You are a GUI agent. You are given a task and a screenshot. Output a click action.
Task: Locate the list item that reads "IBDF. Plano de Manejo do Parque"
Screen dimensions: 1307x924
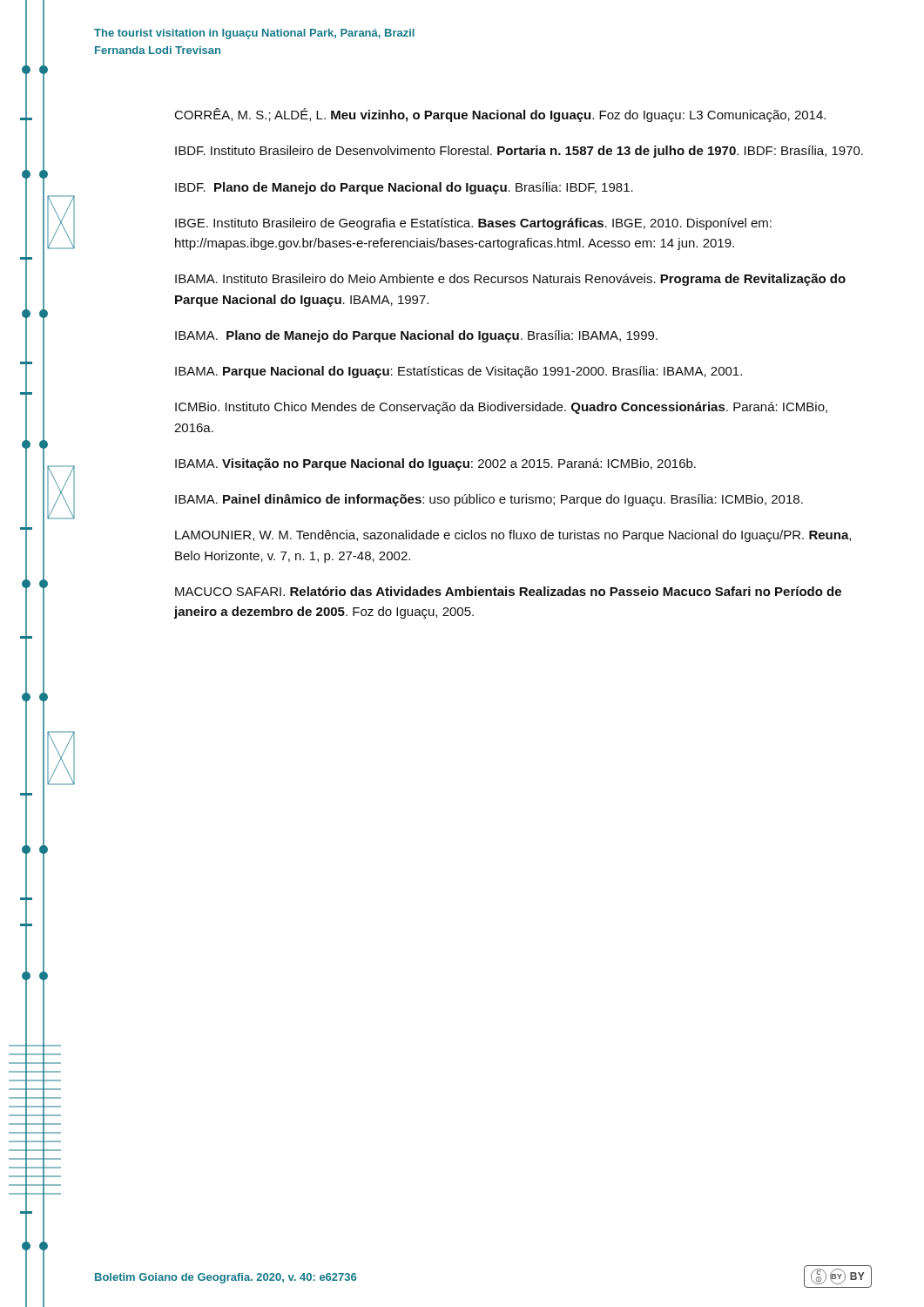point(404,186)
